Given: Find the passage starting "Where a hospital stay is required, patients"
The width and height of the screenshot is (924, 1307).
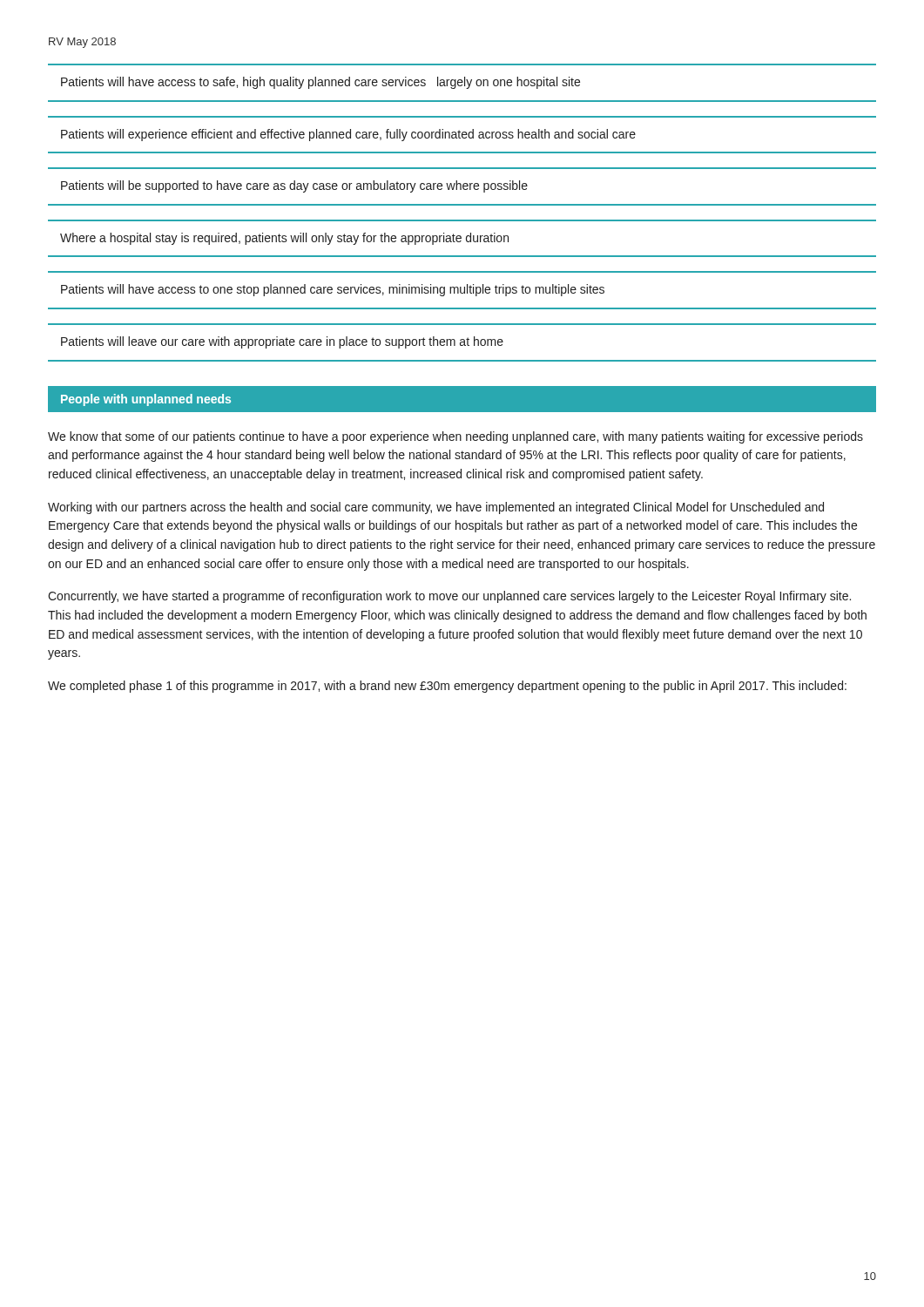Looking at the screenshot, I should (285, 238).
